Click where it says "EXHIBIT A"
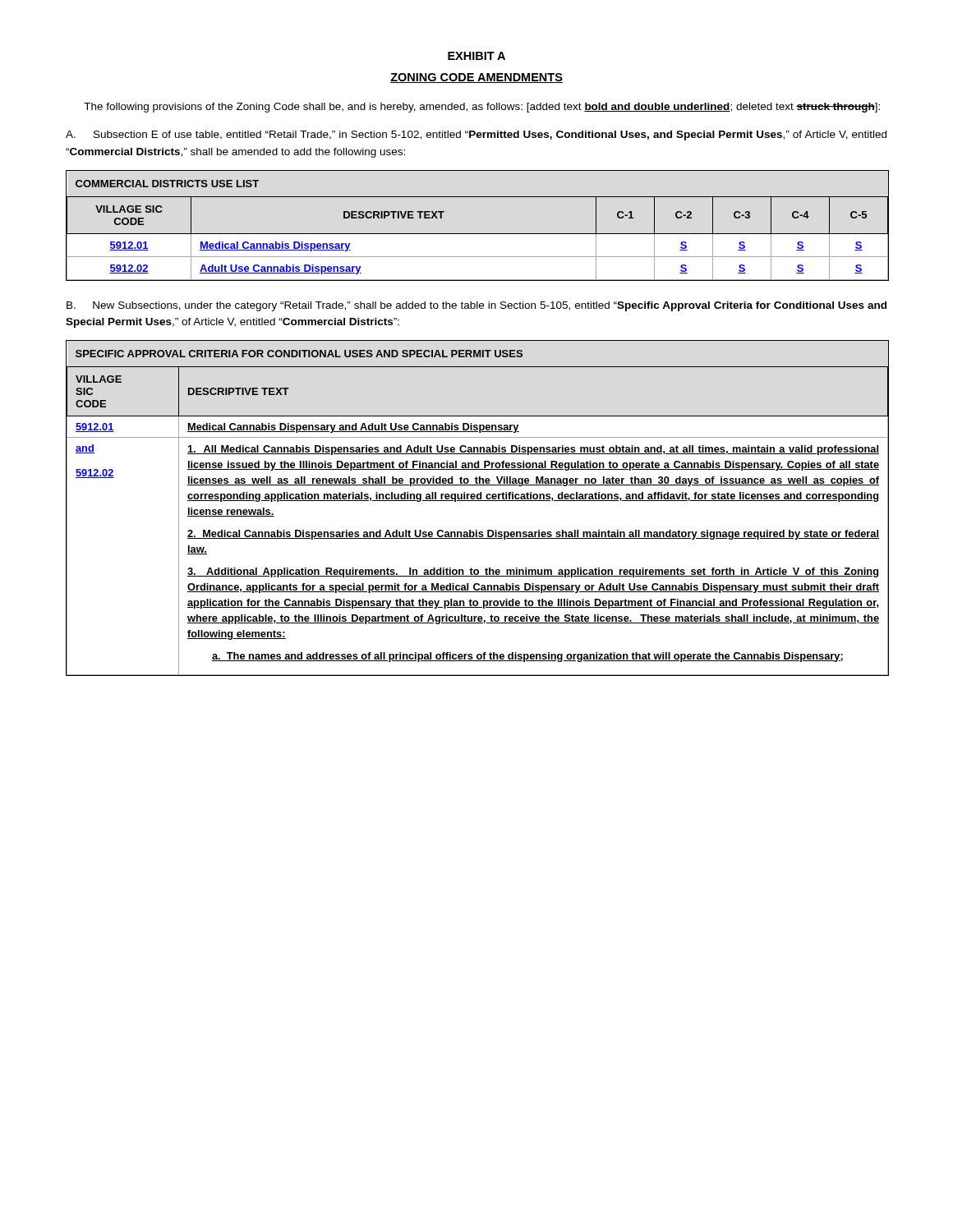 coord(476,56)
